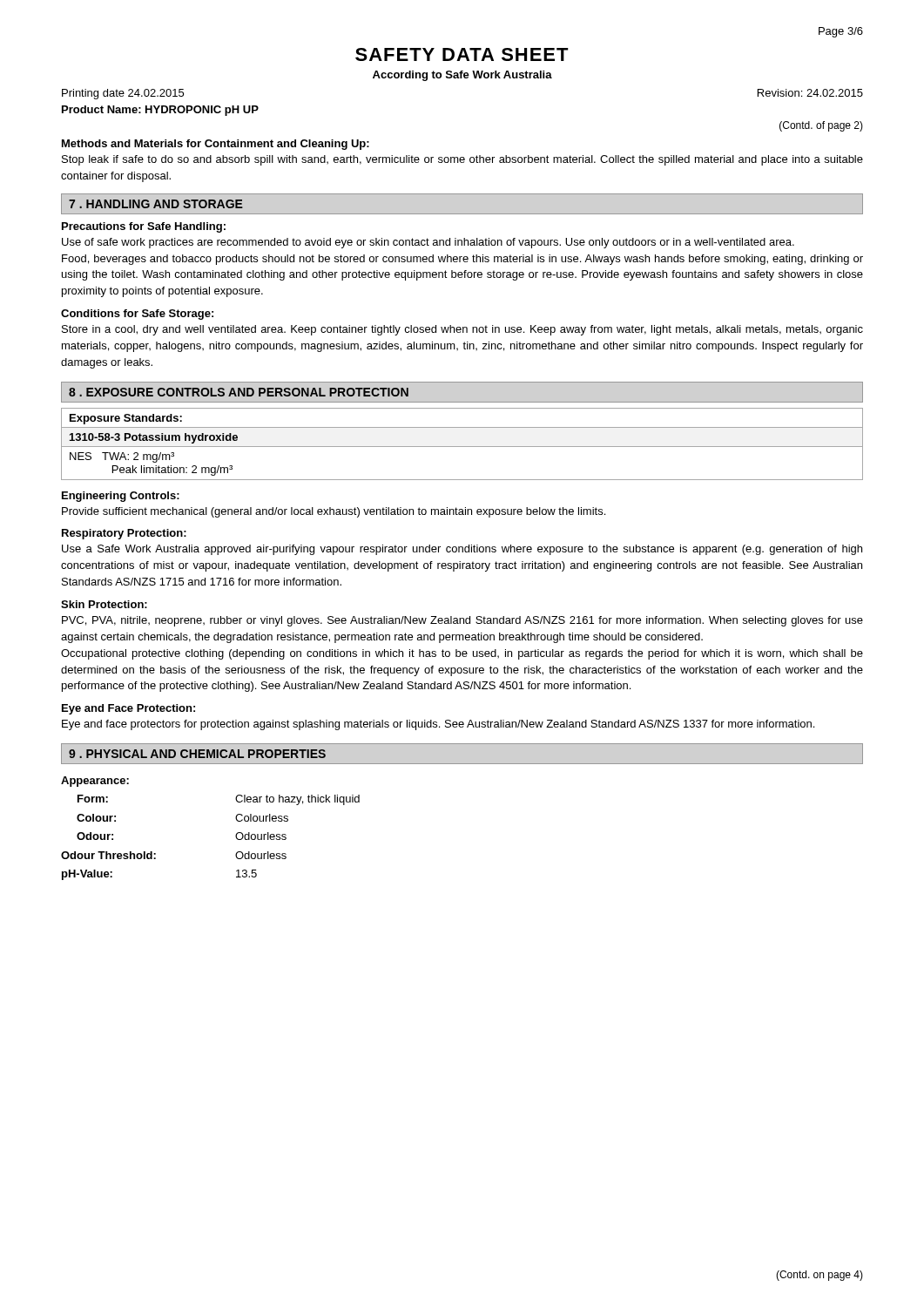Select the text block that says "(Contd. of page"
The height and width of the screenshot is (1307, 924).
(x=821, y=125)
